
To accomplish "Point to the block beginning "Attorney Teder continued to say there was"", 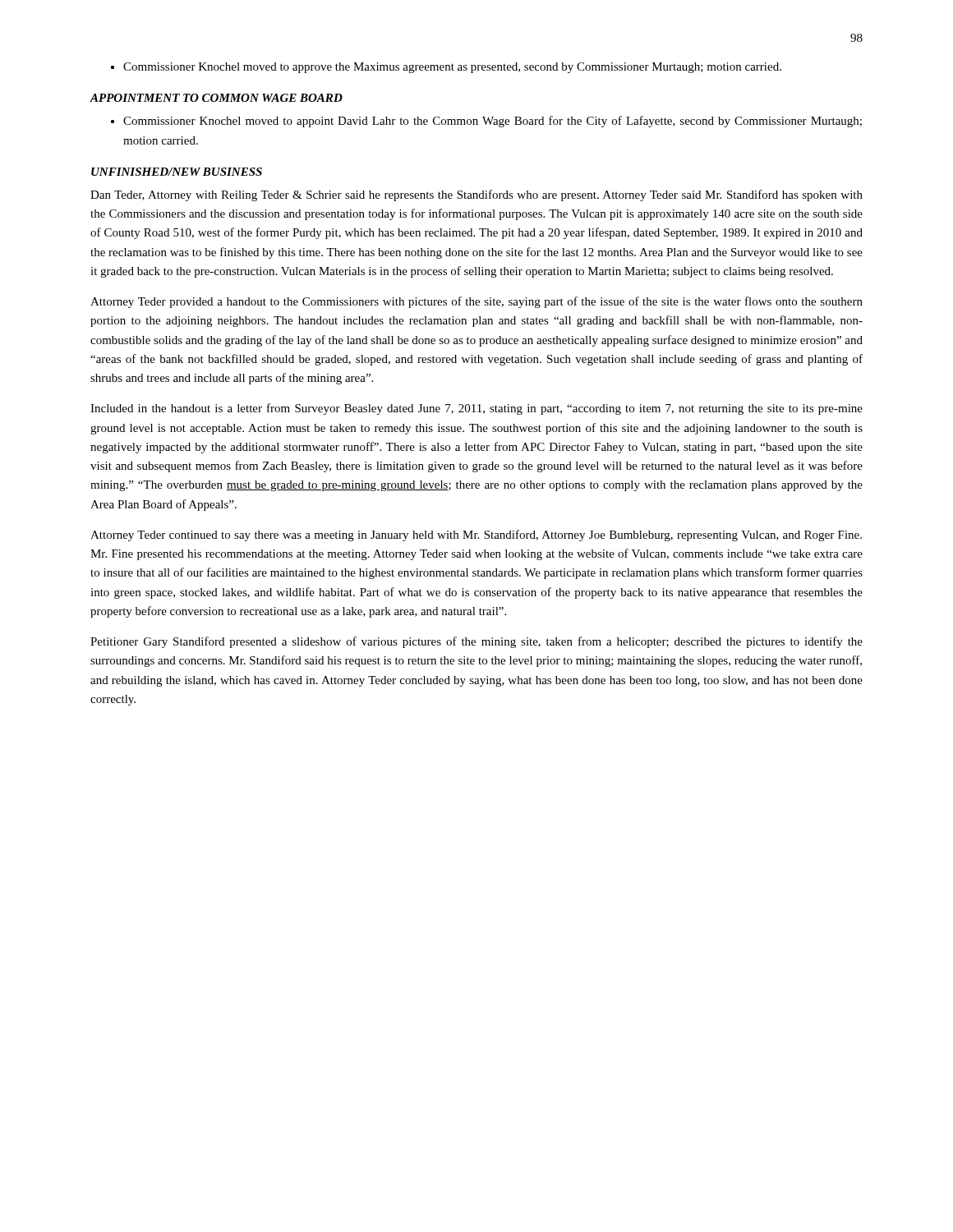I will [x=476, y=573].
